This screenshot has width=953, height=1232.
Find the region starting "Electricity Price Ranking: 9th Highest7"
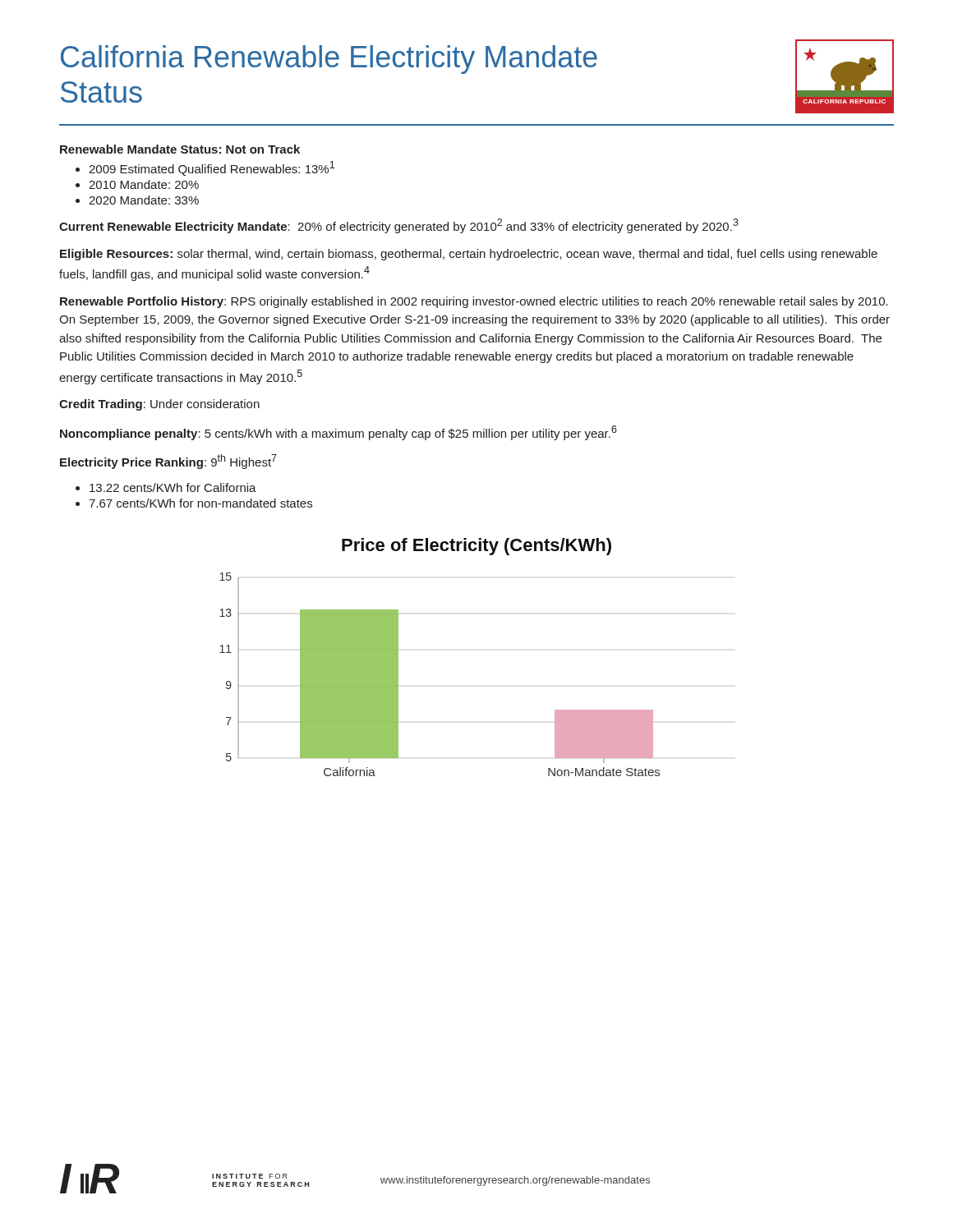tap(168, 461)
